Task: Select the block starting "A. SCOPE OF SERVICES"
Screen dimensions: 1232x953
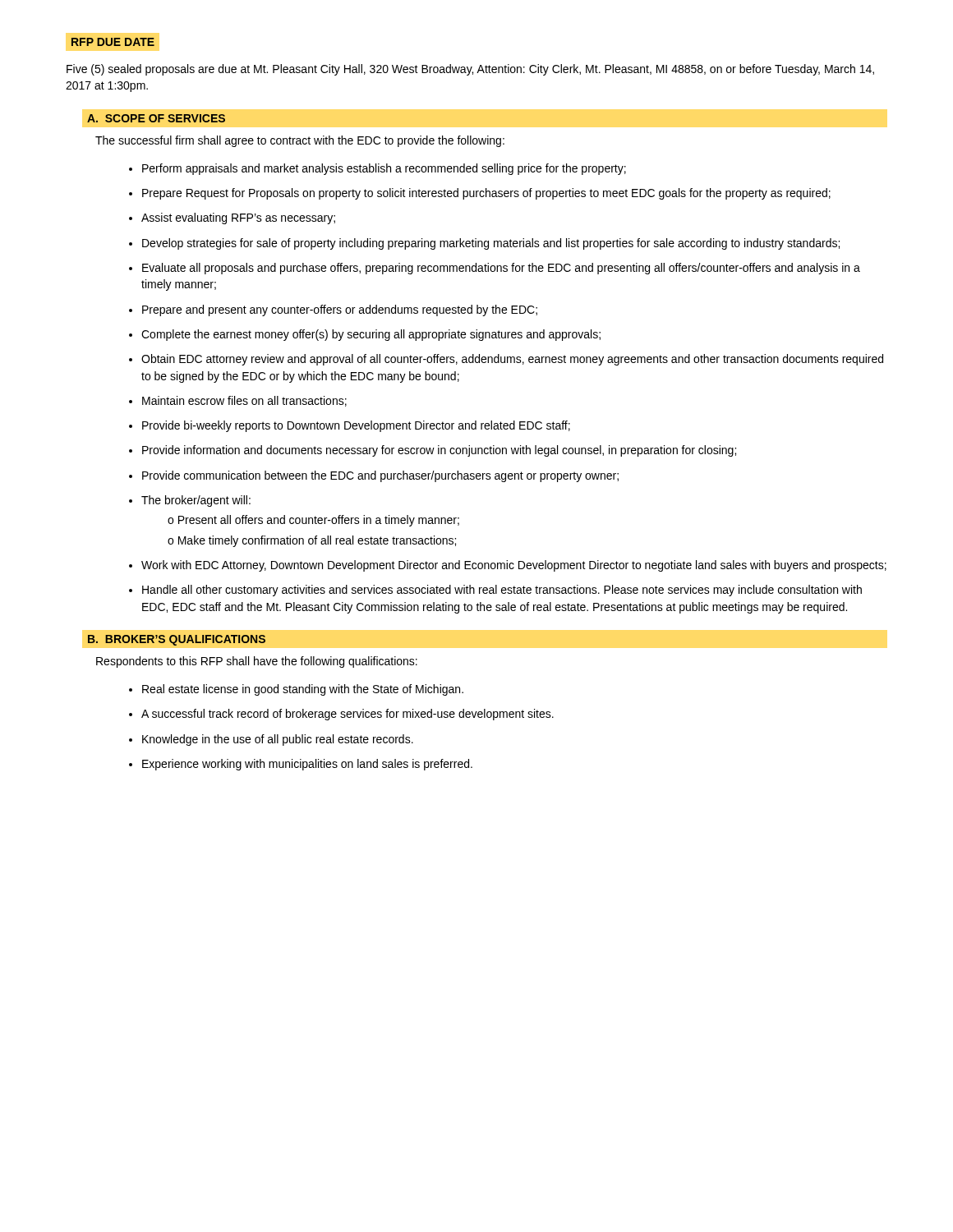Action: [x=156, y=118]
